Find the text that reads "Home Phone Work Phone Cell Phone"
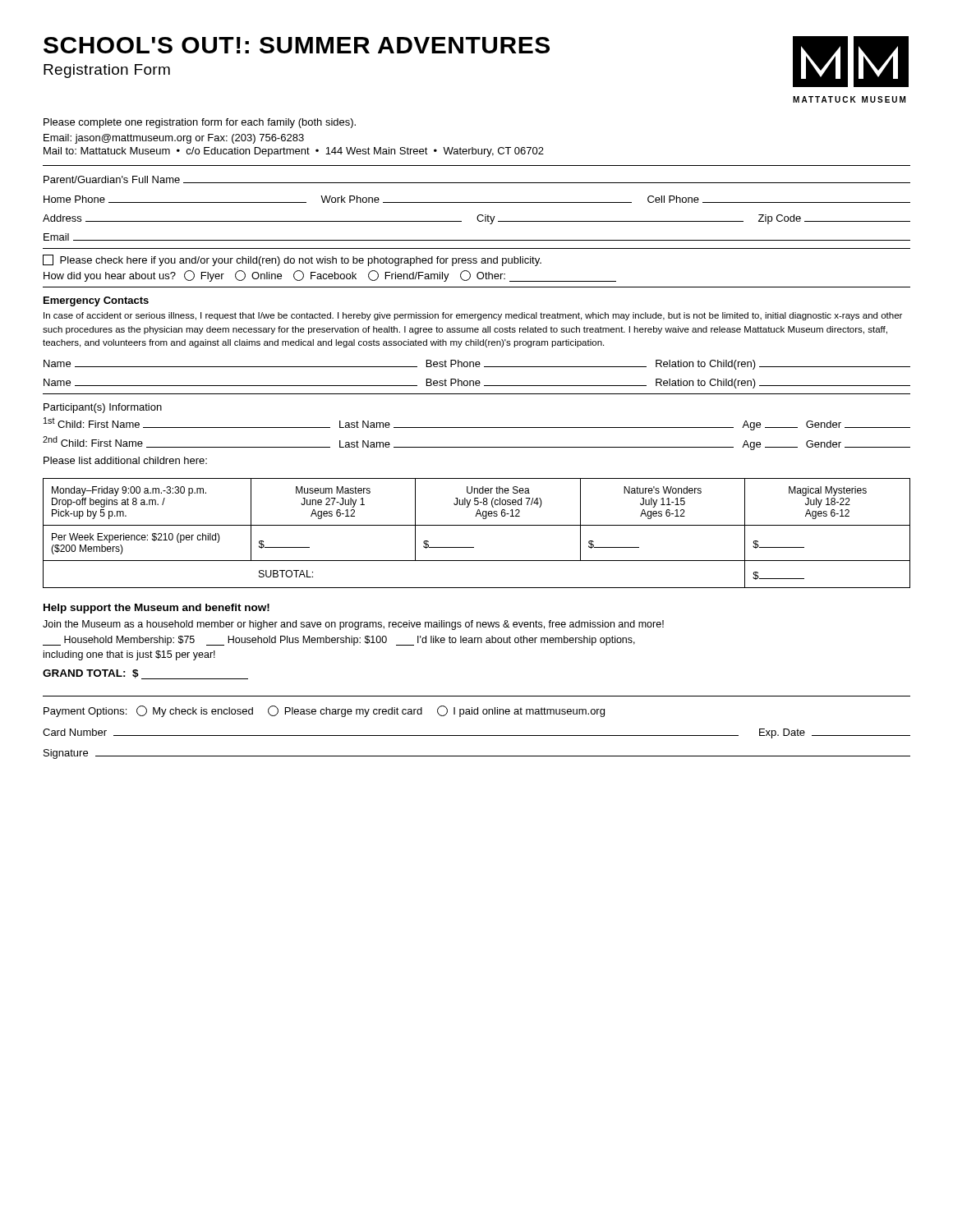The height and width of the screenshot is (1232, 953). [x=476, y=198]
